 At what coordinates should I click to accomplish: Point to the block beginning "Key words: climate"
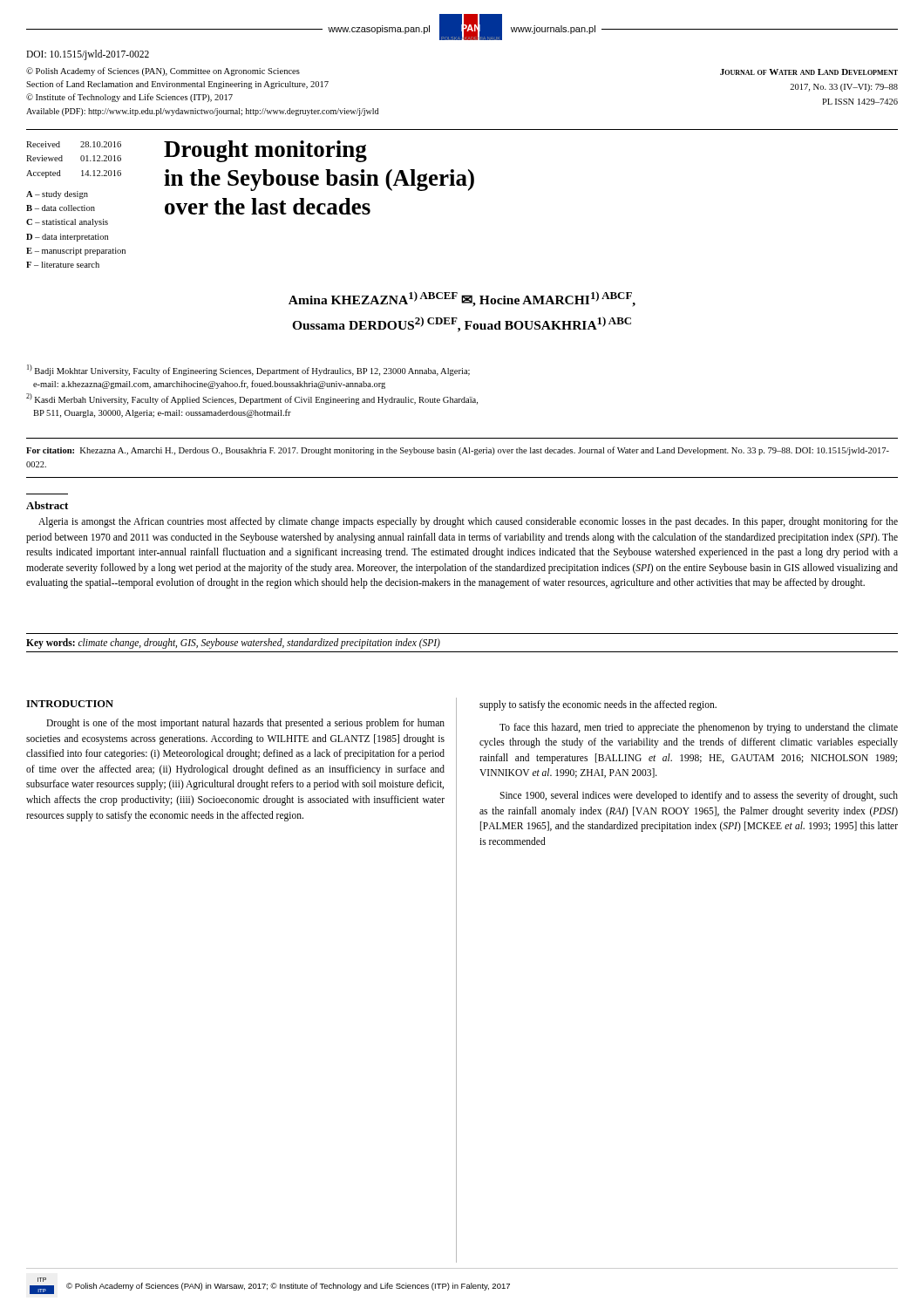(233, 643)
